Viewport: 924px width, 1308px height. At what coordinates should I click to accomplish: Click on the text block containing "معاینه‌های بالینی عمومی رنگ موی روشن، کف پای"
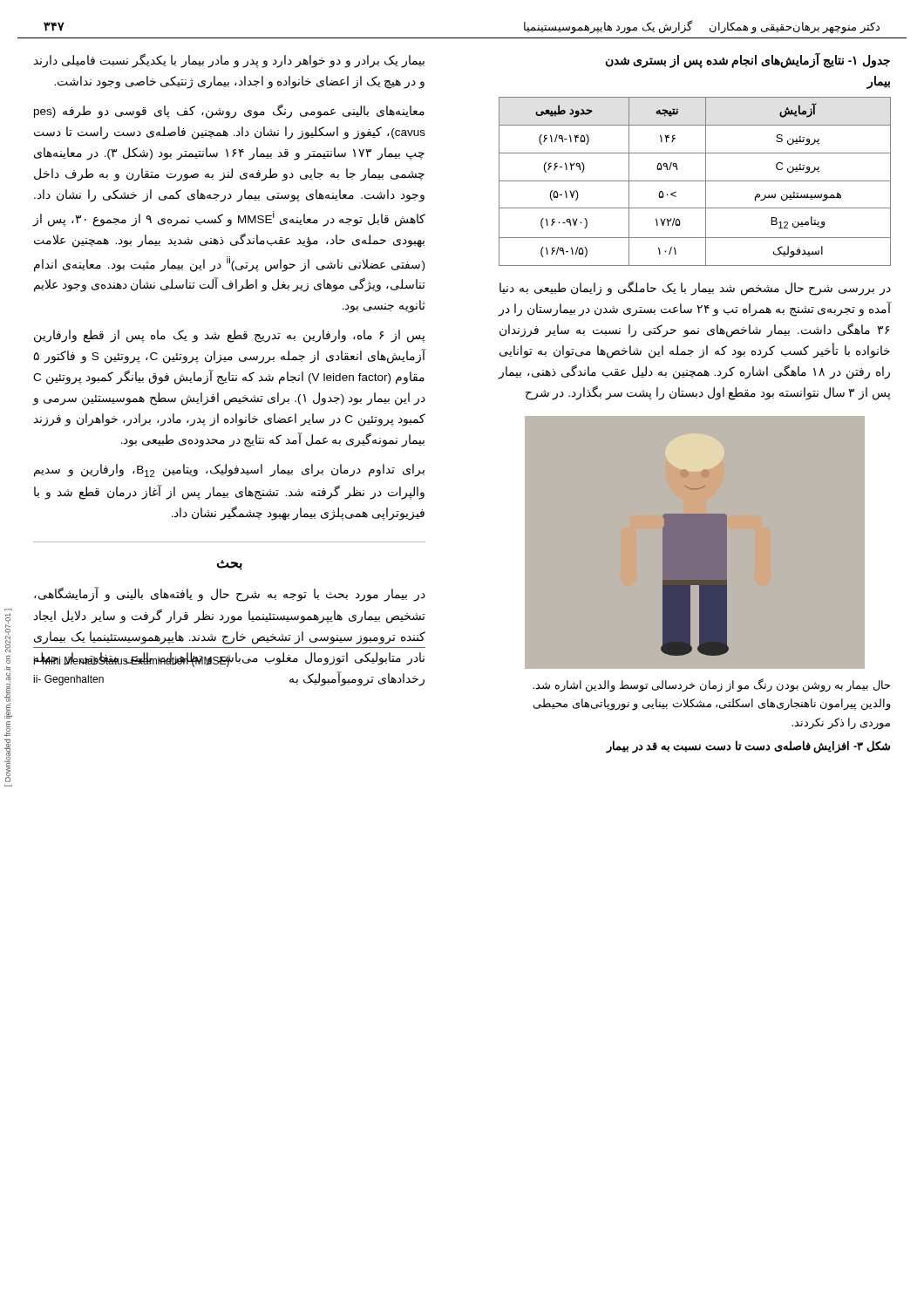tap(229, 208)
